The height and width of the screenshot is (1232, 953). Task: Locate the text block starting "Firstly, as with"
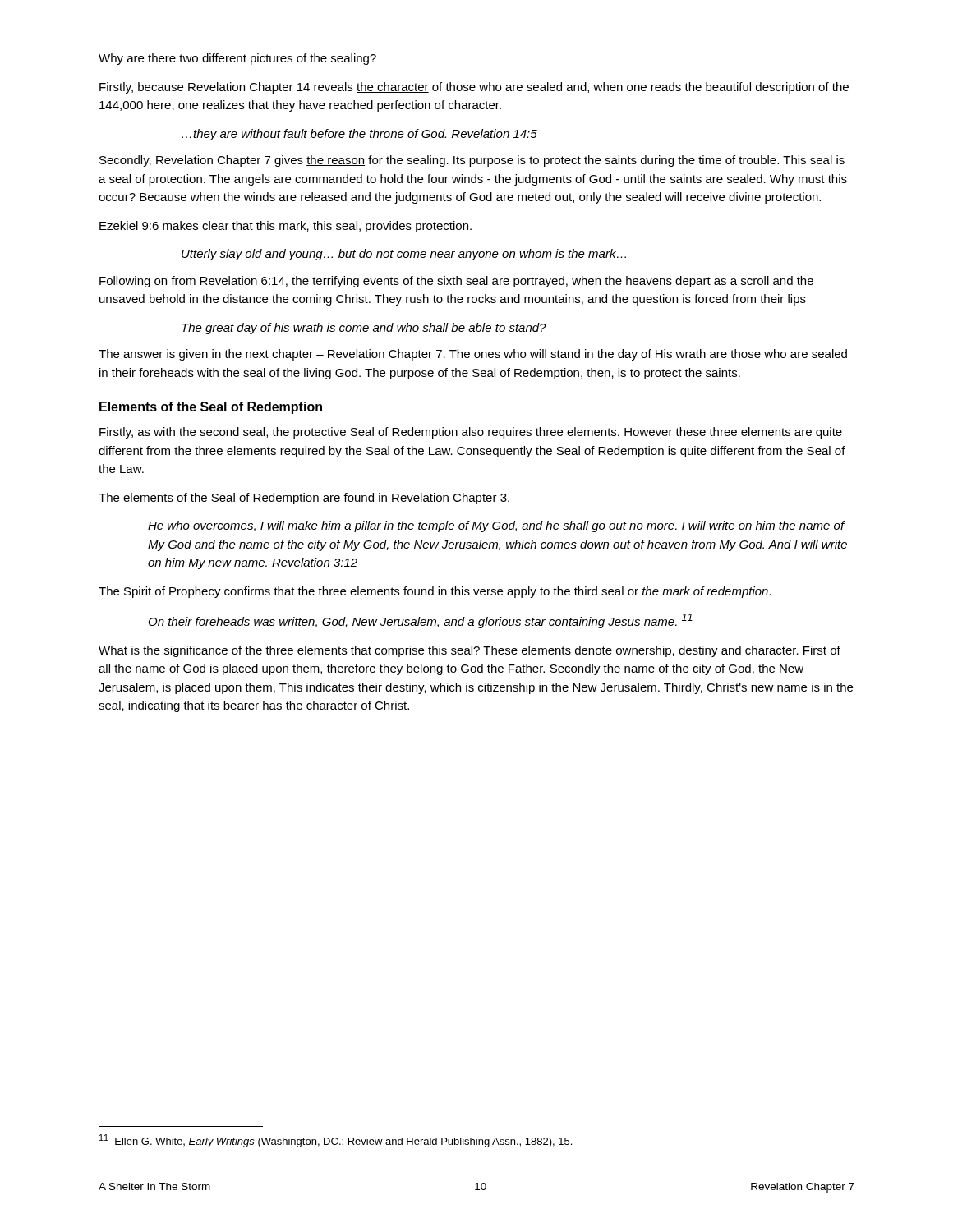tap(472, 450)
